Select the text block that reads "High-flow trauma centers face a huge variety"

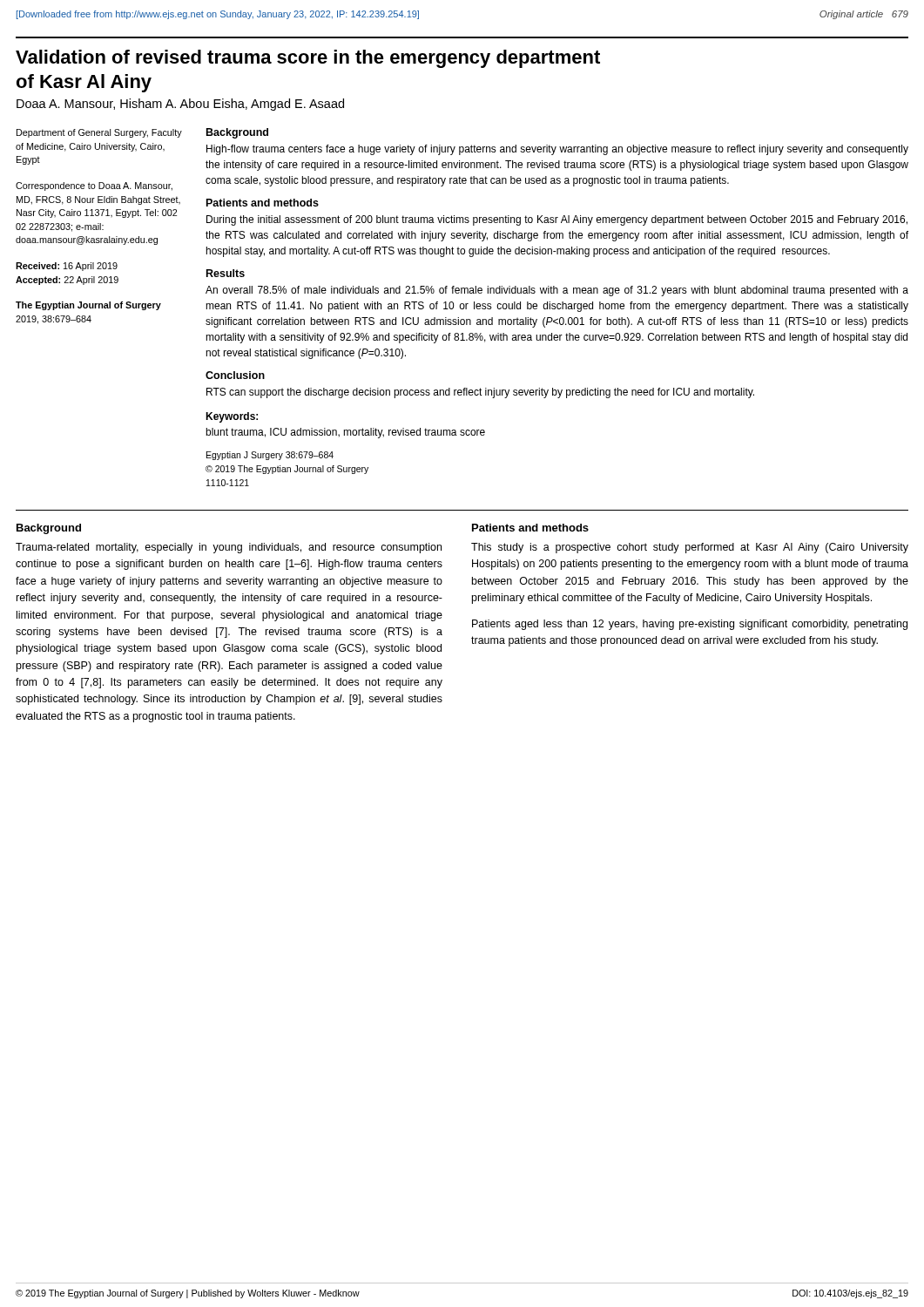click(x=557, y=165)
